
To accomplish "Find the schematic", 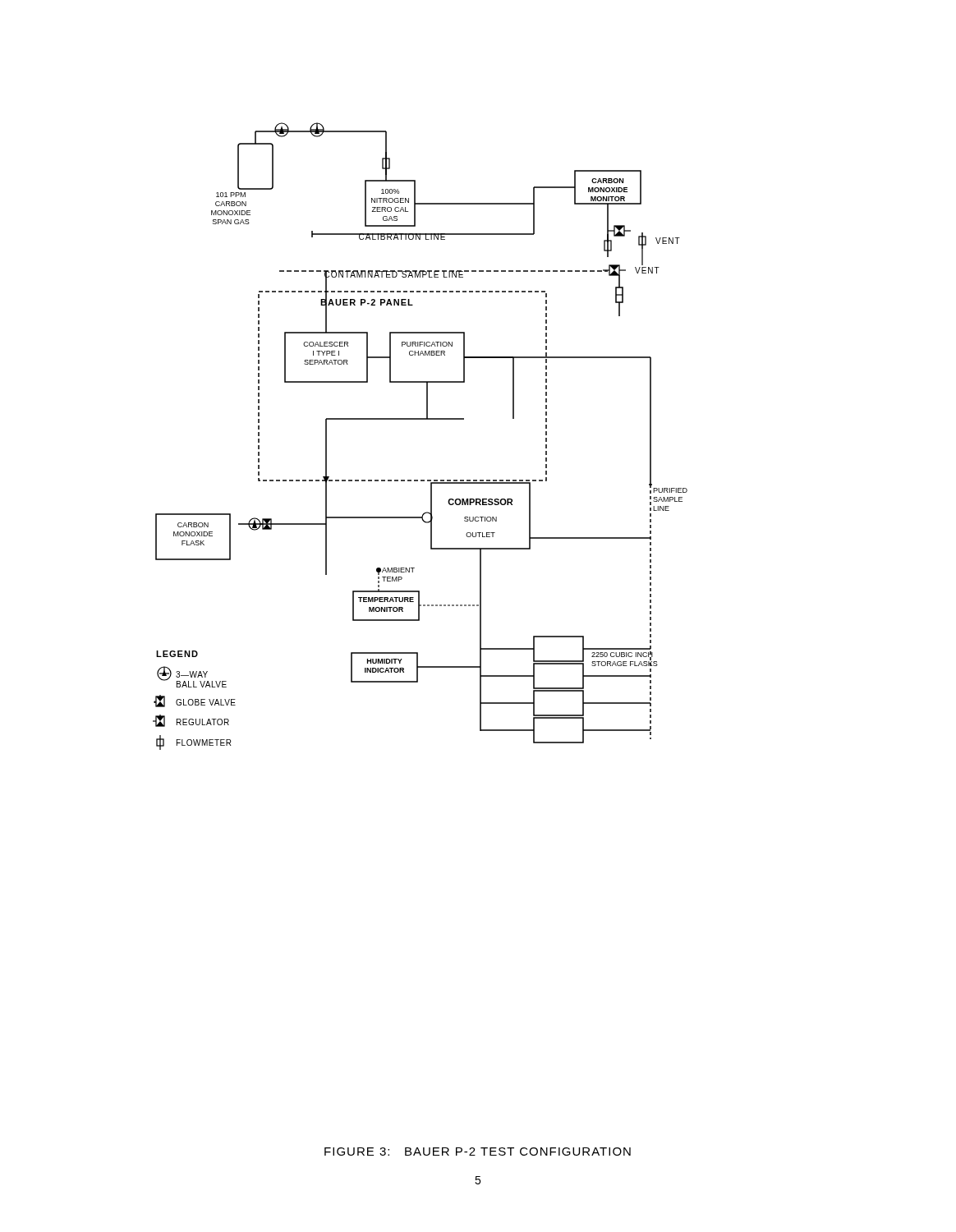I will [468, 485].
